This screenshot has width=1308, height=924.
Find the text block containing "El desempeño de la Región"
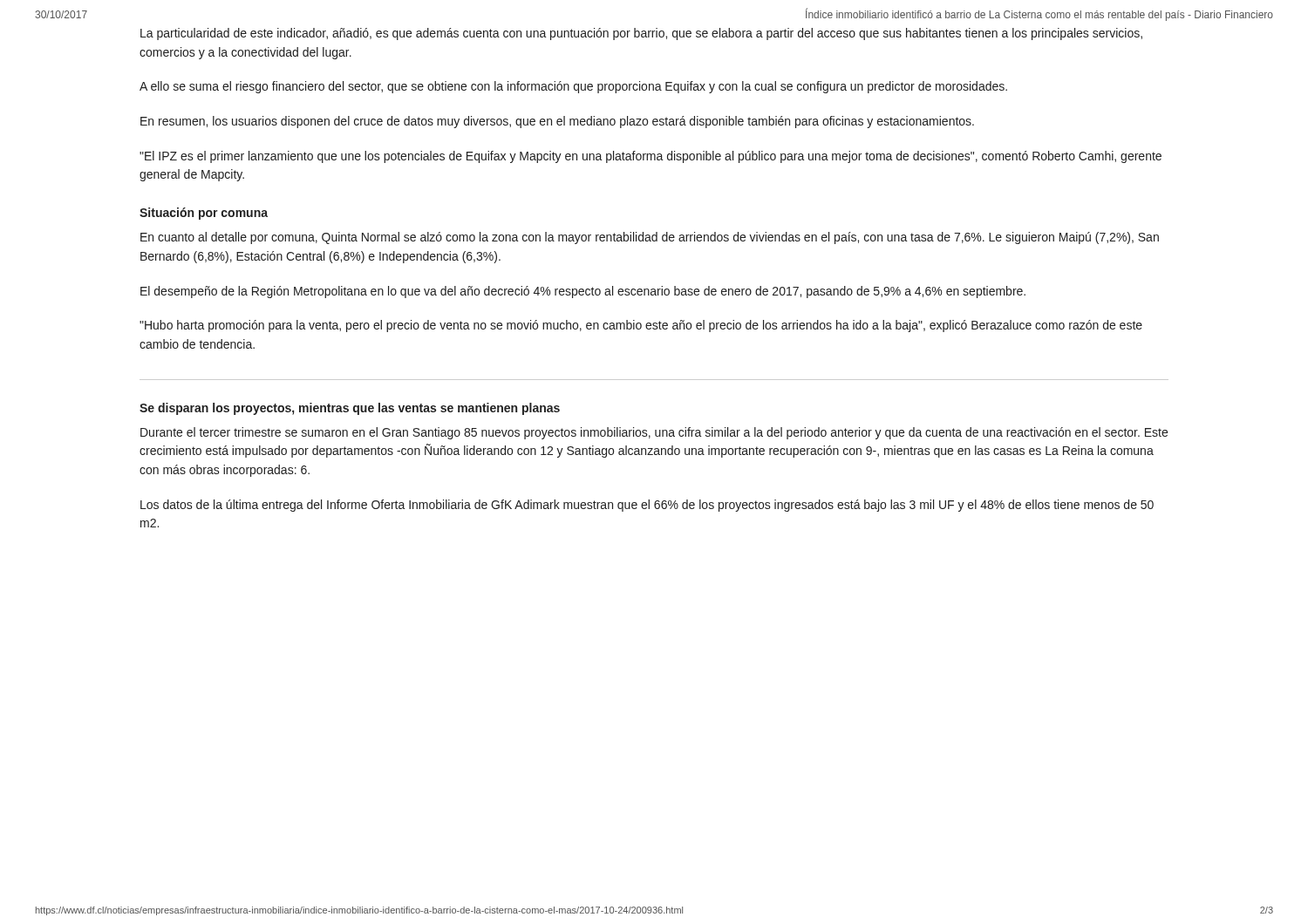(583, 291)
